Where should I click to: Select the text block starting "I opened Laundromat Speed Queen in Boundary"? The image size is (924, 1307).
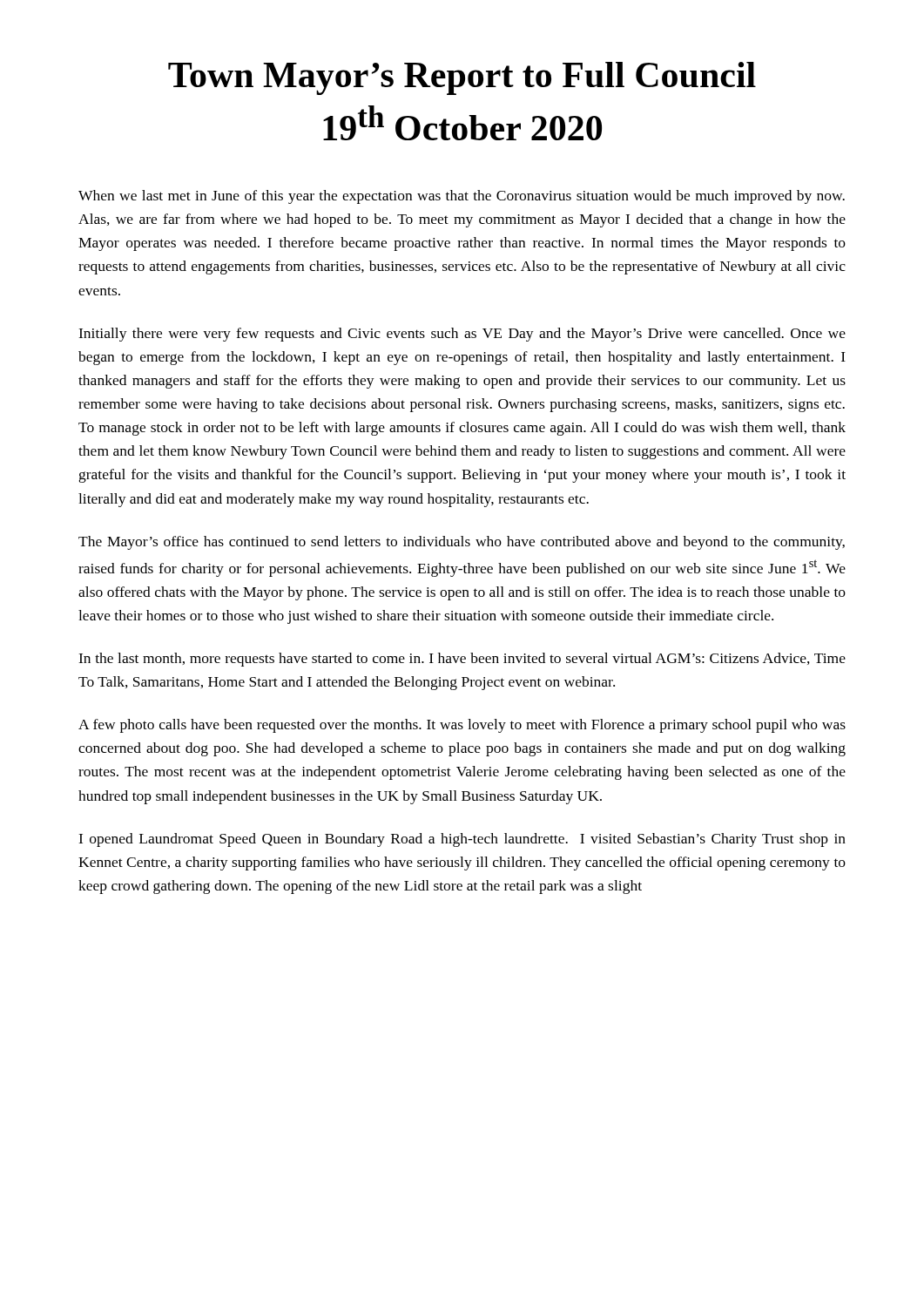click(x=462, y=862)
